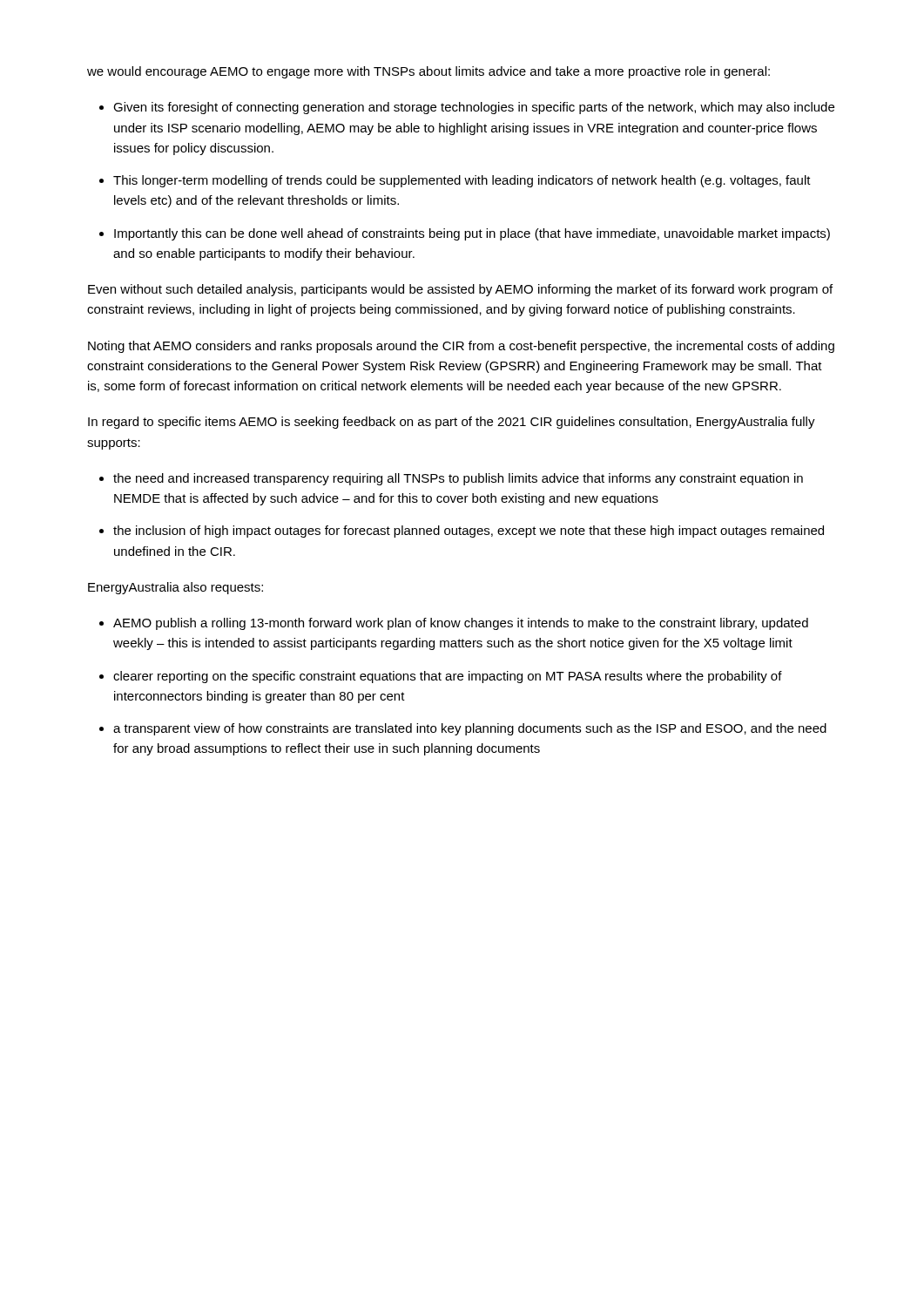The image size is (924, 1307).
Task: Select the text block that says "we would encourage AEMO"
Action: tap(429, 71)
